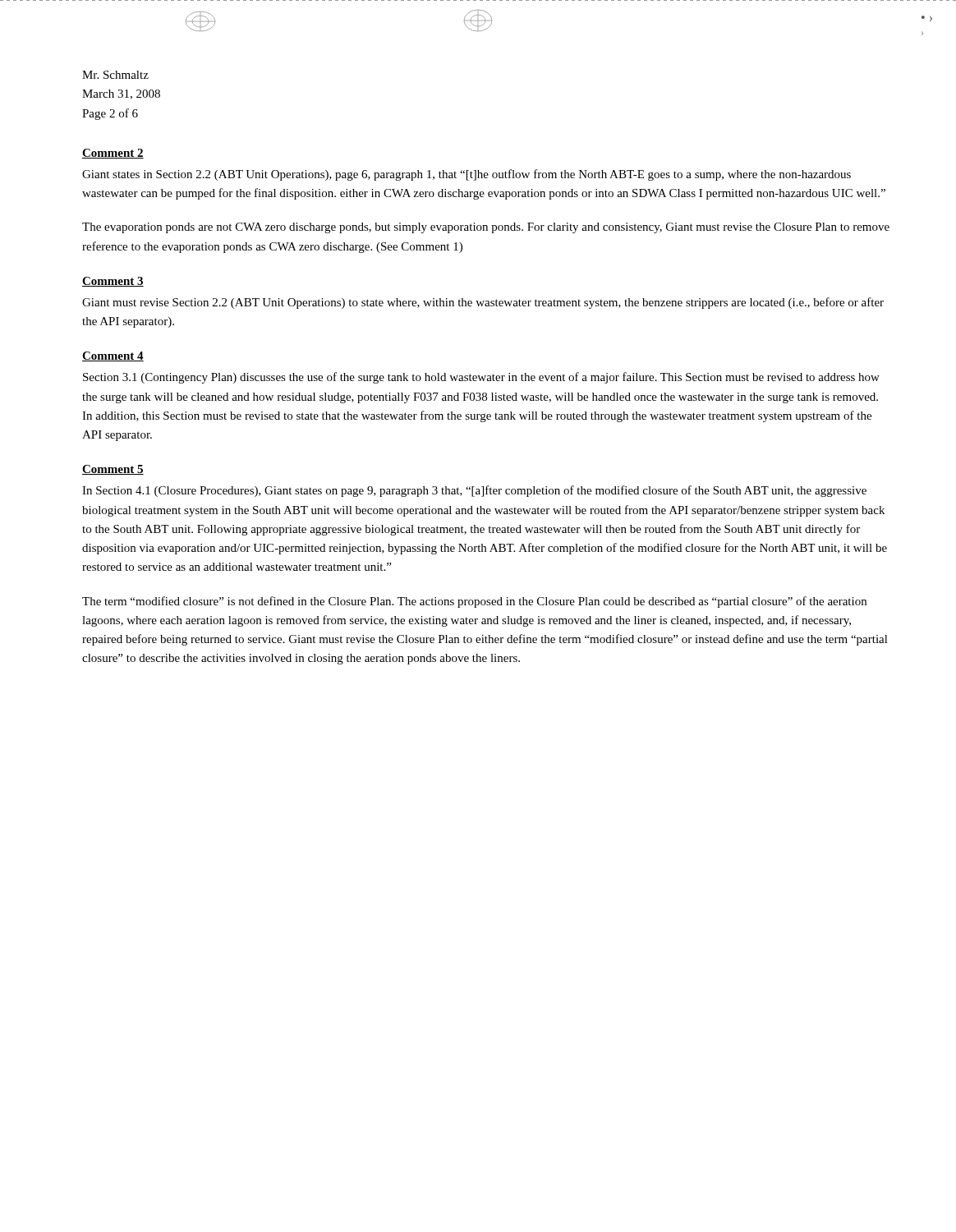The height and width of the screenshot is (1232, 956).
Task: Find the passage starting "Mr. Schmaltz March 31, 2008"
Action: pos(121,94)
